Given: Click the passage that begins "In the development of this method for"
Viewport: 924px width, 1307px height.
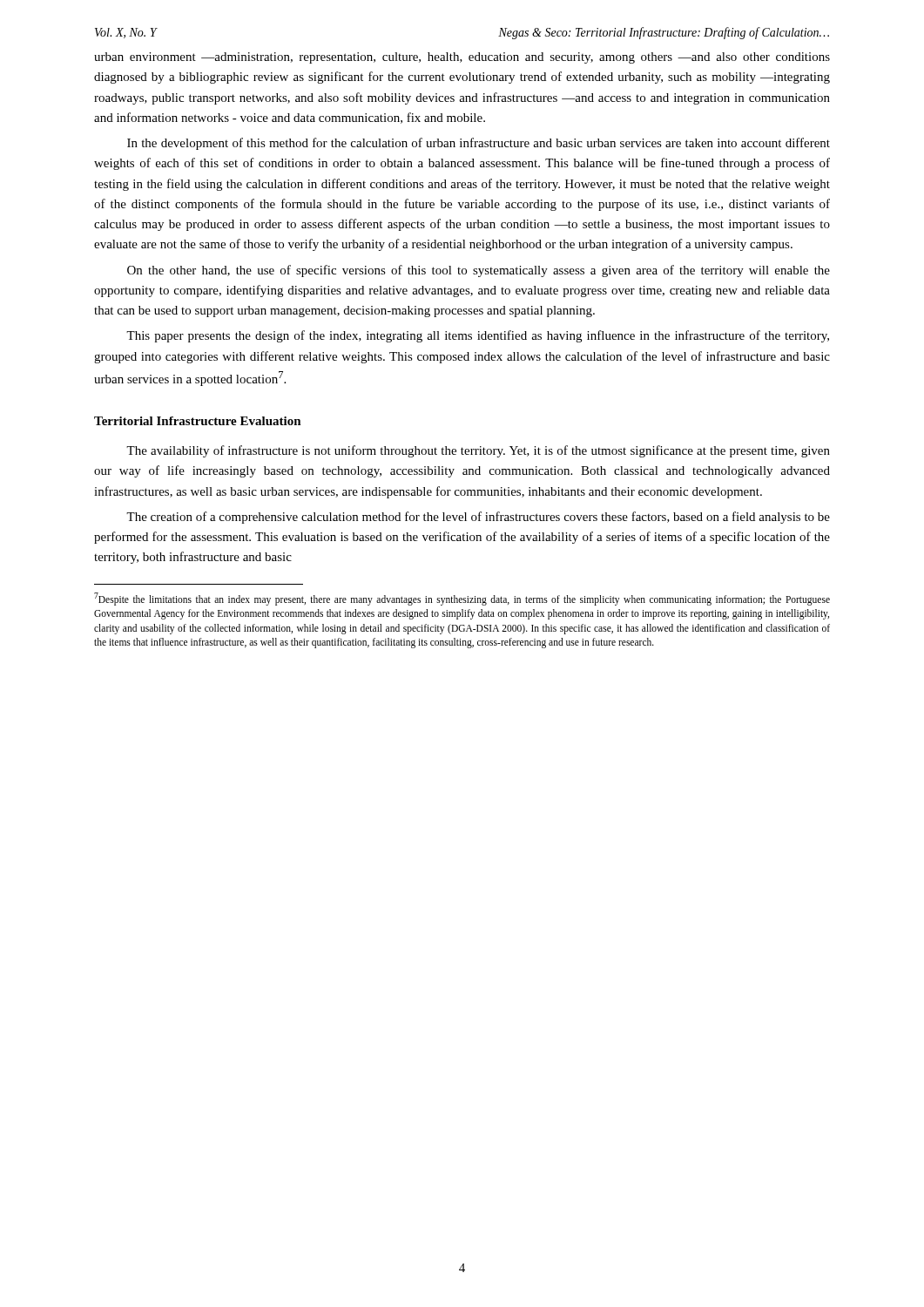Looking at the screenshot, I should click(x=462, y=194).
